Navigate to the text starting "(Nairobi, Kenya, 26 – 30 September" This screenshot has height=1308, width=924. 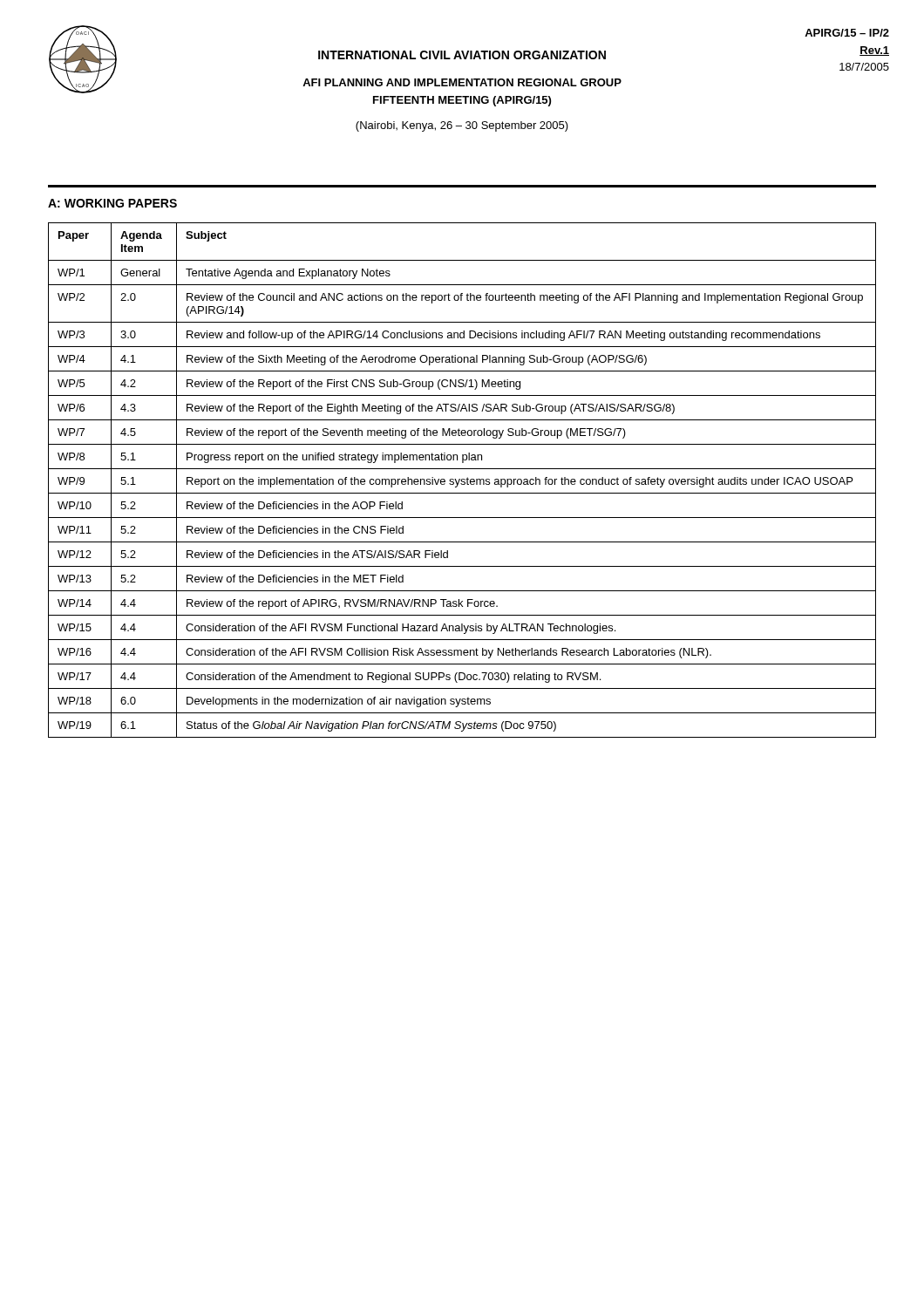[x=462, y=125]
